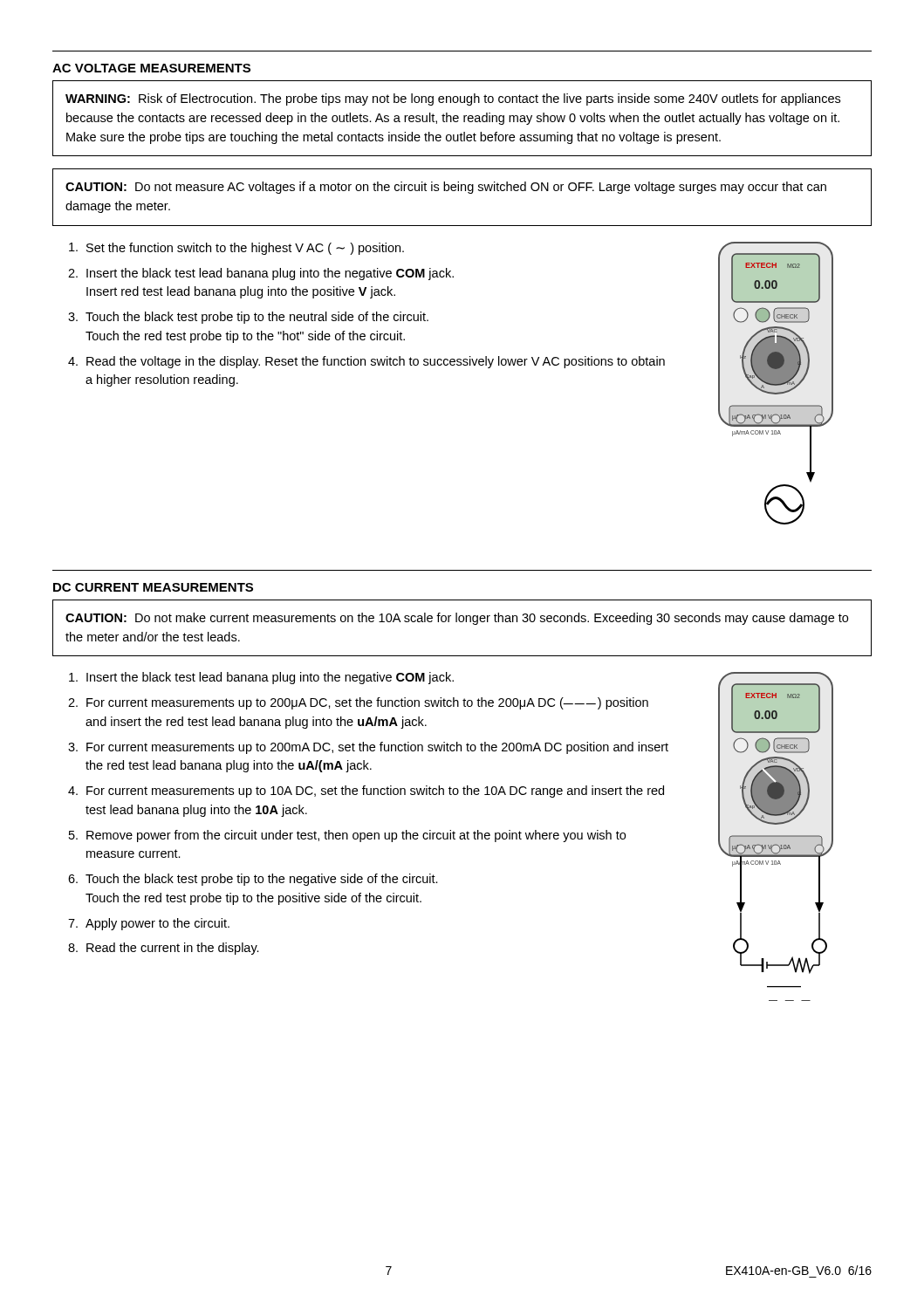Click on the text starting "8. Read the current"
Viewport: 924px width, 1309px height.
(164, 949)
